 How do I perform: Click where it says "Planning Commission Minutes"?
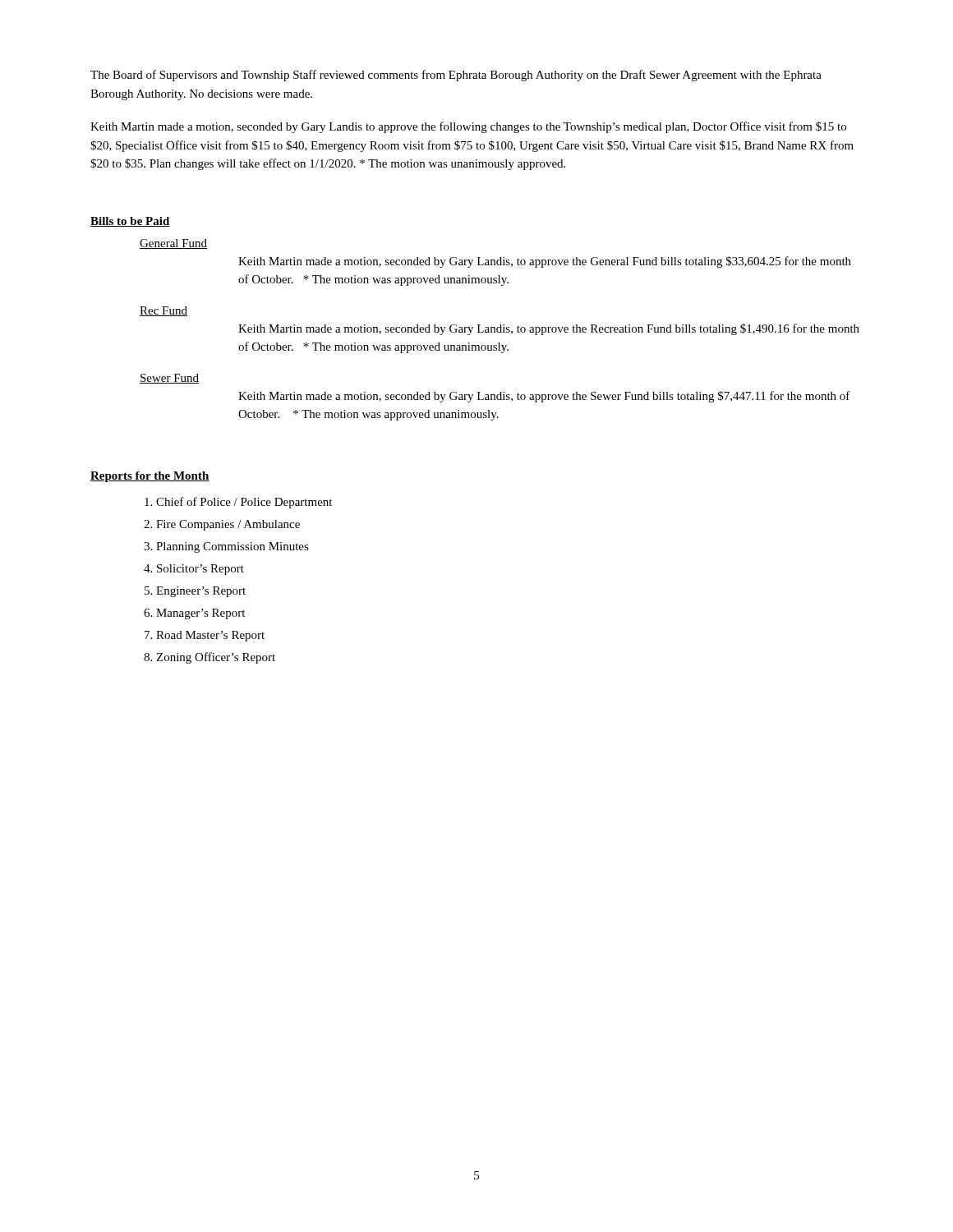pyautogui.click(x=232, y=546)
